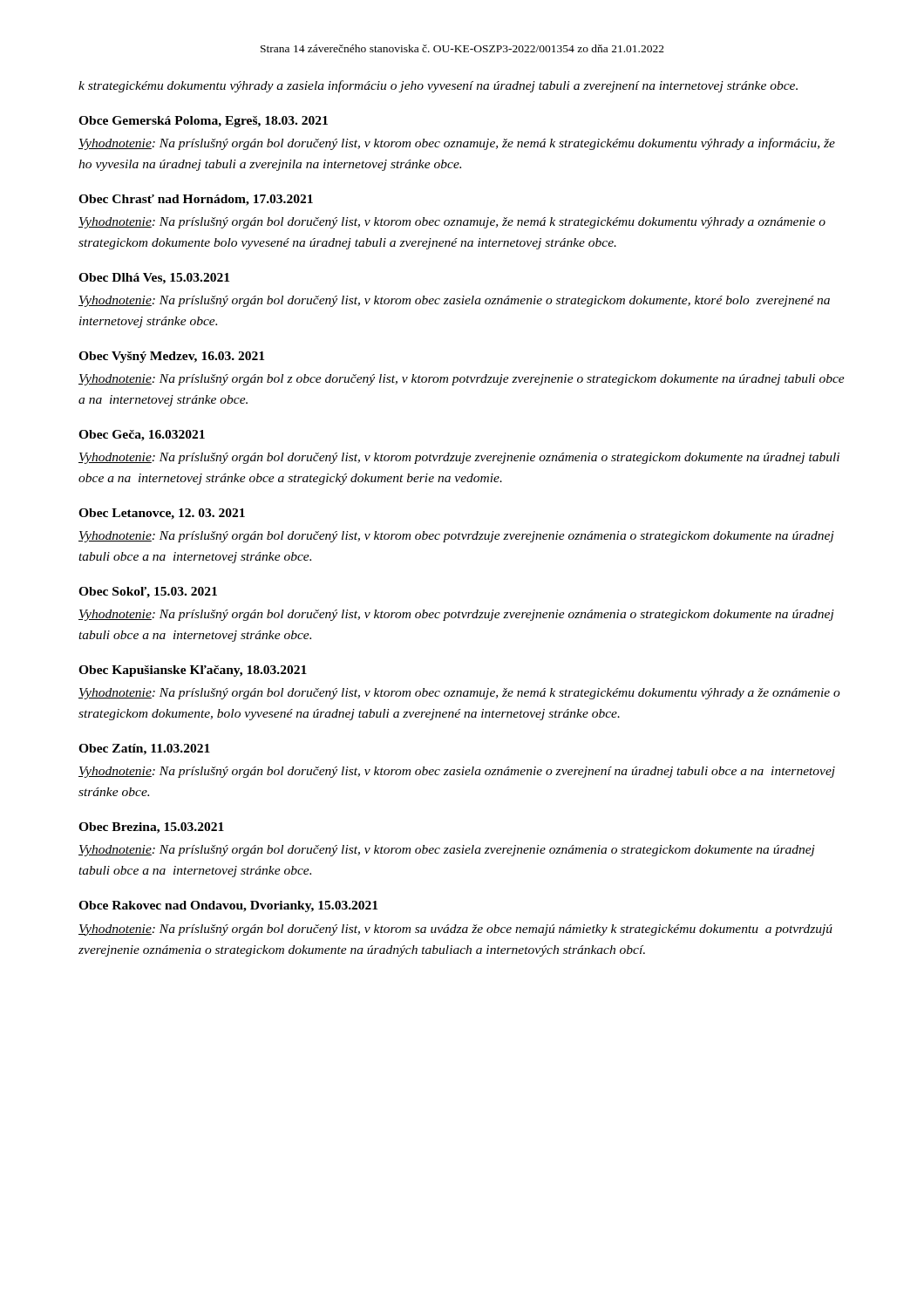Click on the text starting "Obce Rakovec nad Ondavou, Dvorianky, 15.03.2021"
Image resolution: width=924 pixels, height=1308 pixels.
click(228, 905)
